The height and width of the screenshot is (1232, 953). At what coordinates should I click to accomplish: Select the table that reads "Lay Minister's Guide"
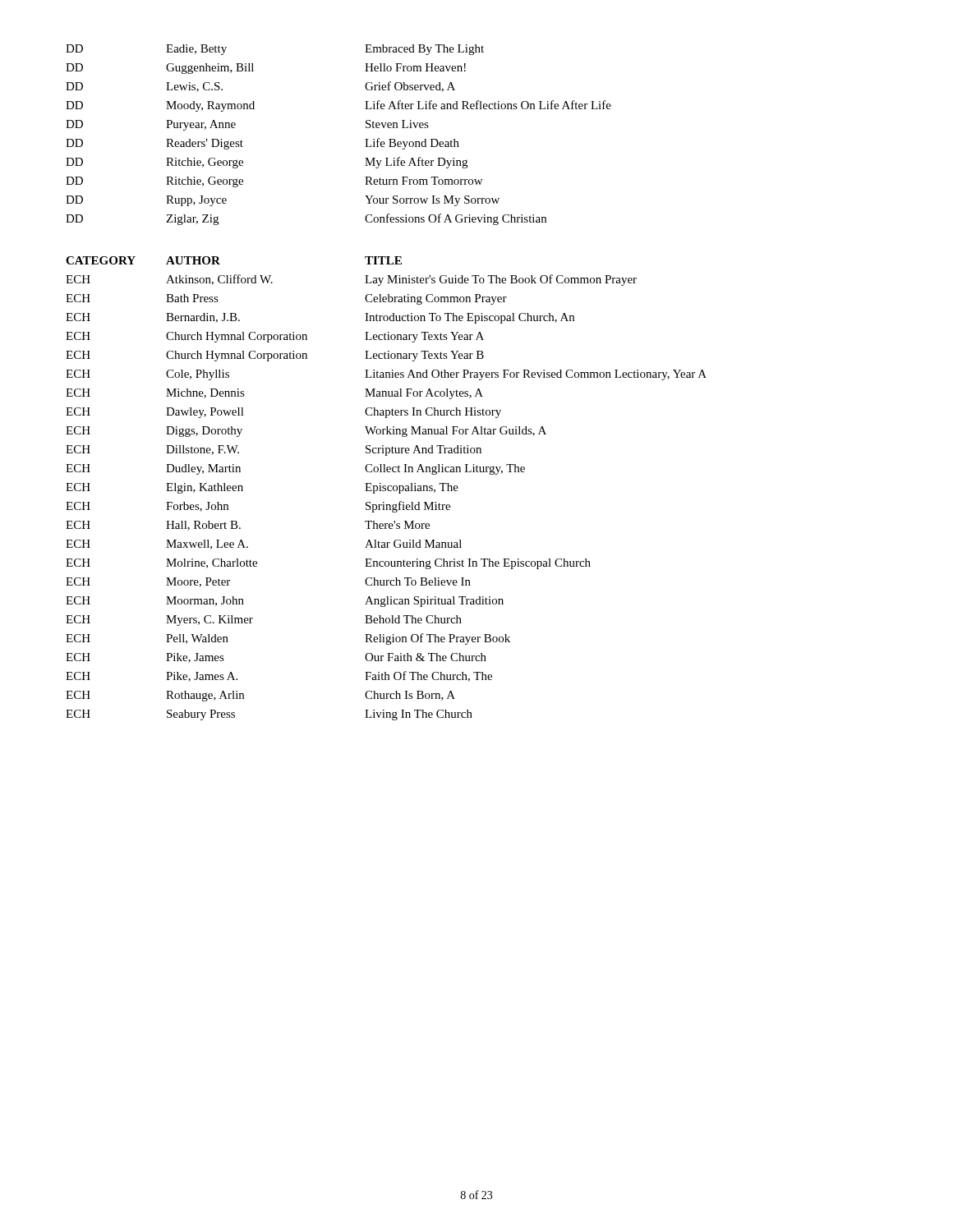(476, 381)
